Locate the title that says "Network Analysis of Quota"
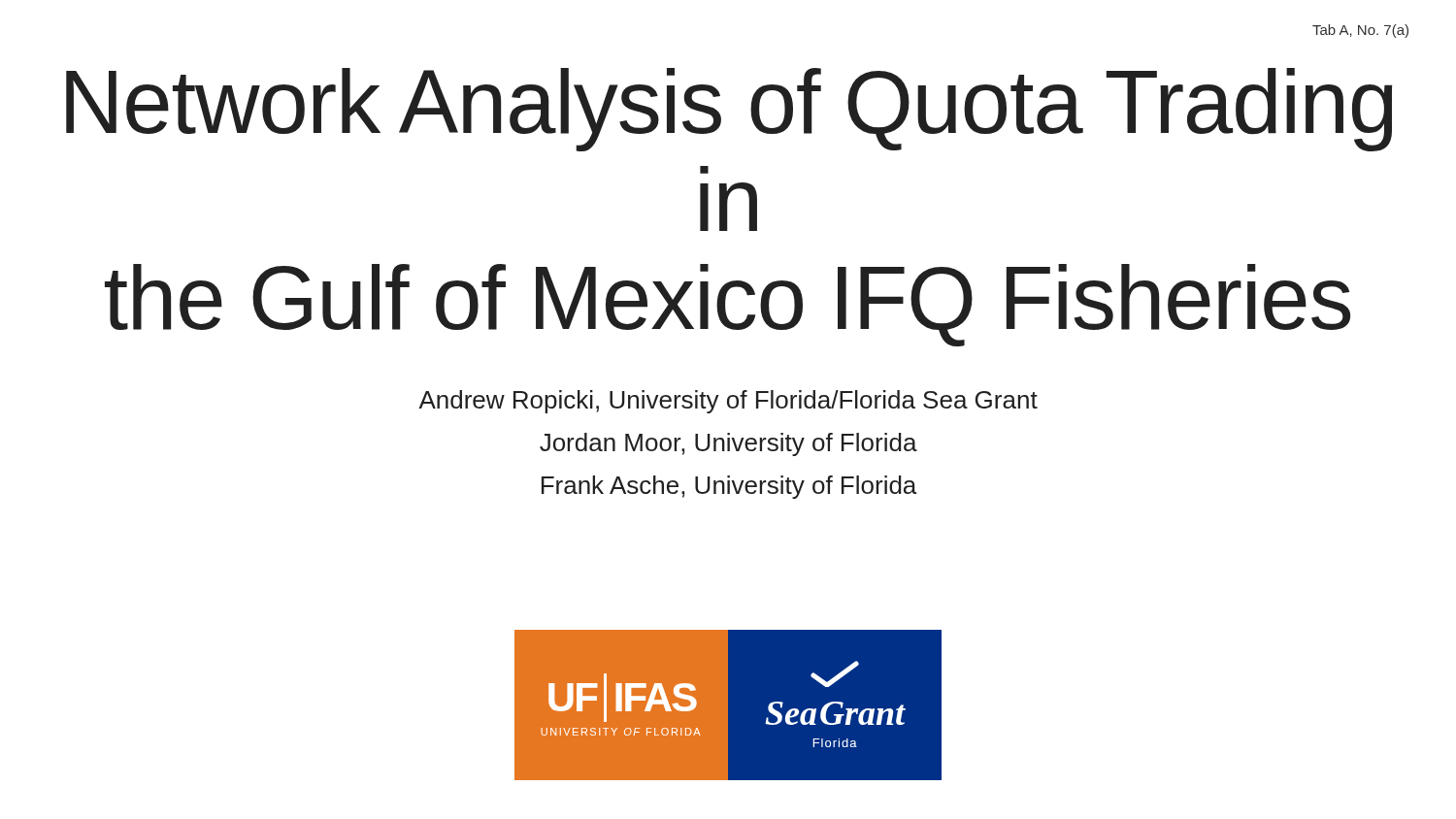The image size is (1456, 819). (728, 201)
